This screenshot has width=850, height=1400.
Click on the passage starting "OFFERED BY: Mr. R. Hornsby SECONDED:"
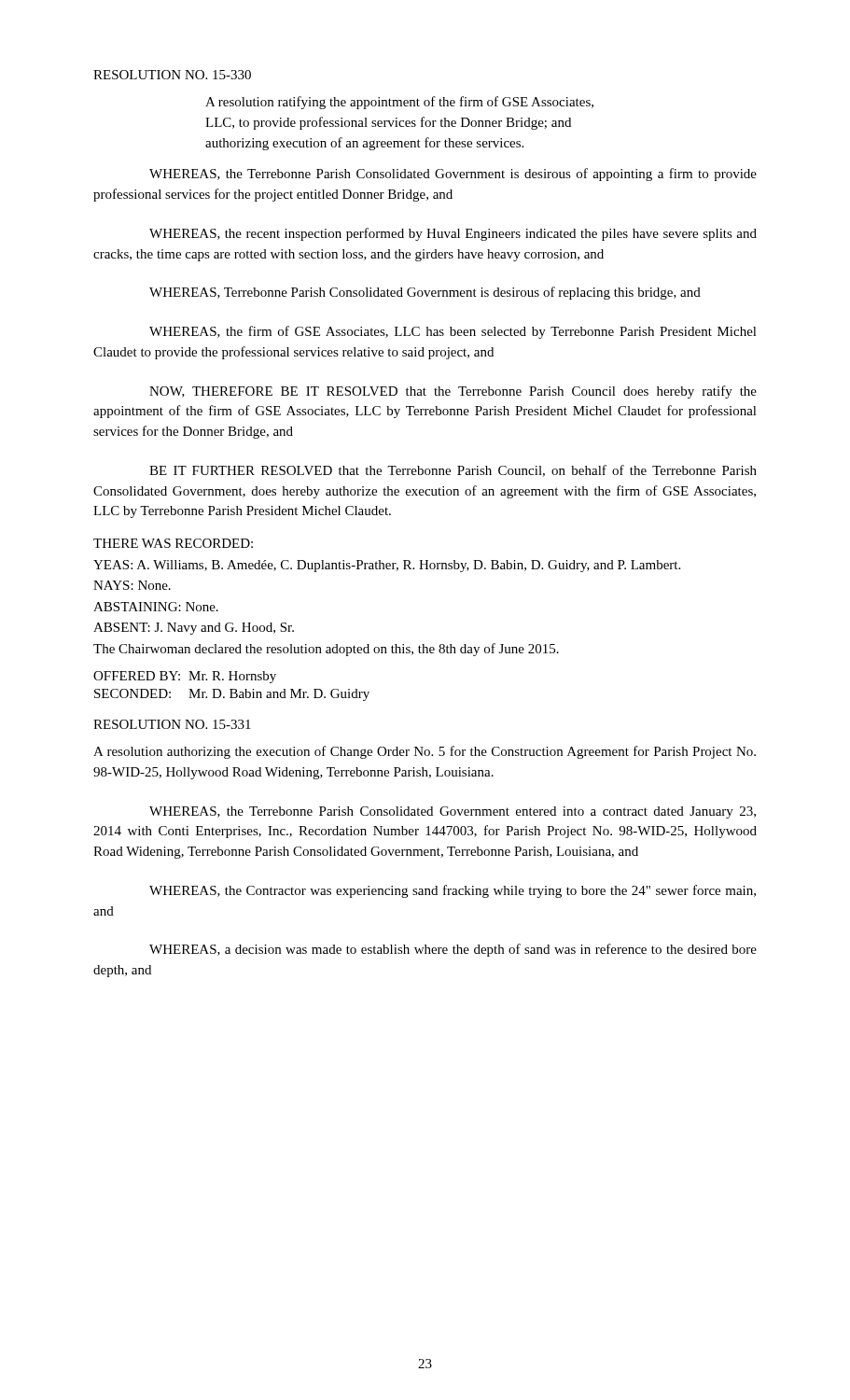pos(236,686)
